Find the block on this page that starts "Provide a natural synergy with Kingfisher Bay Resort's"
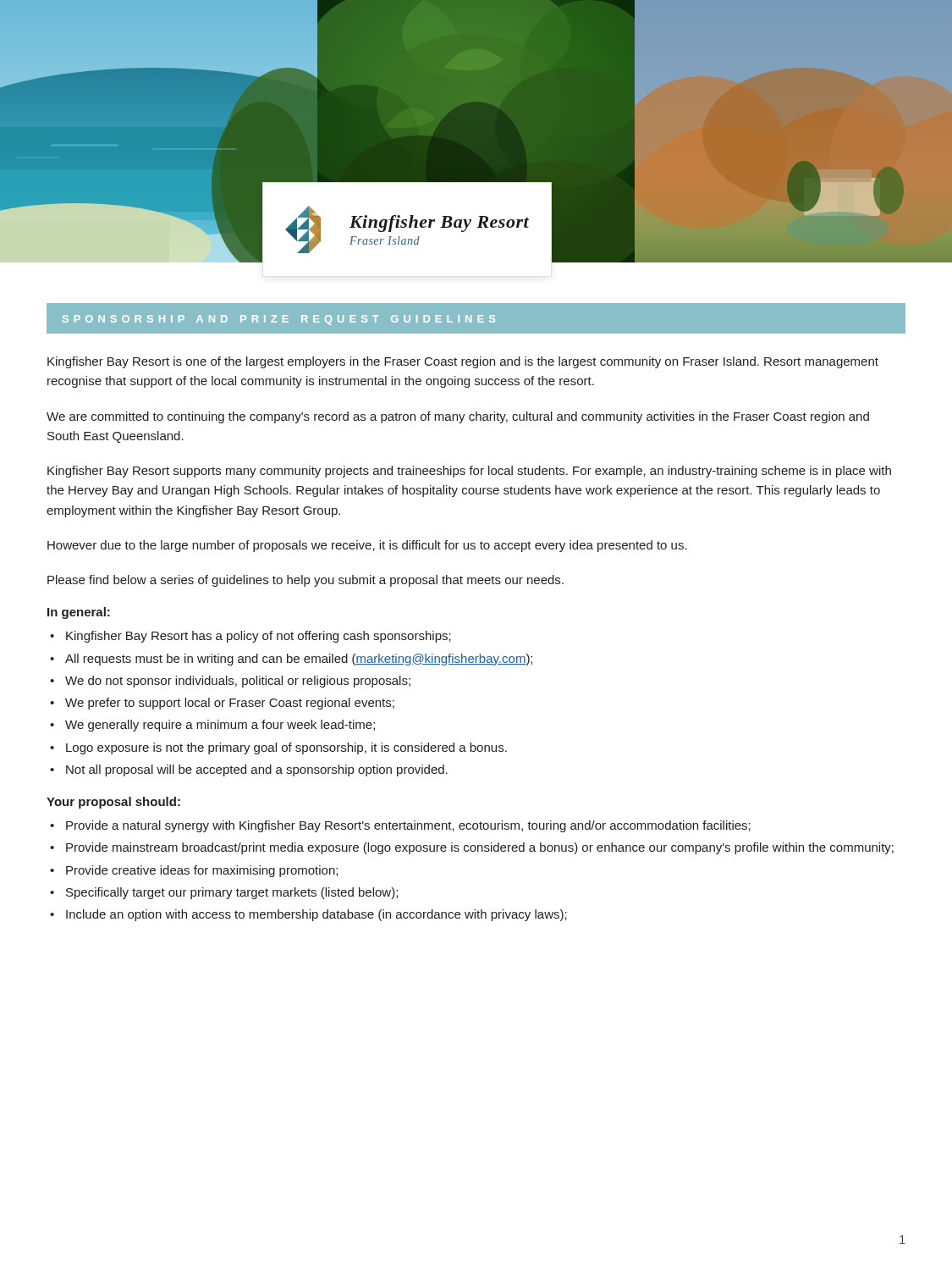Viewport: 952px width, 1270px height. pyautogui.click(x=408, y=825)
